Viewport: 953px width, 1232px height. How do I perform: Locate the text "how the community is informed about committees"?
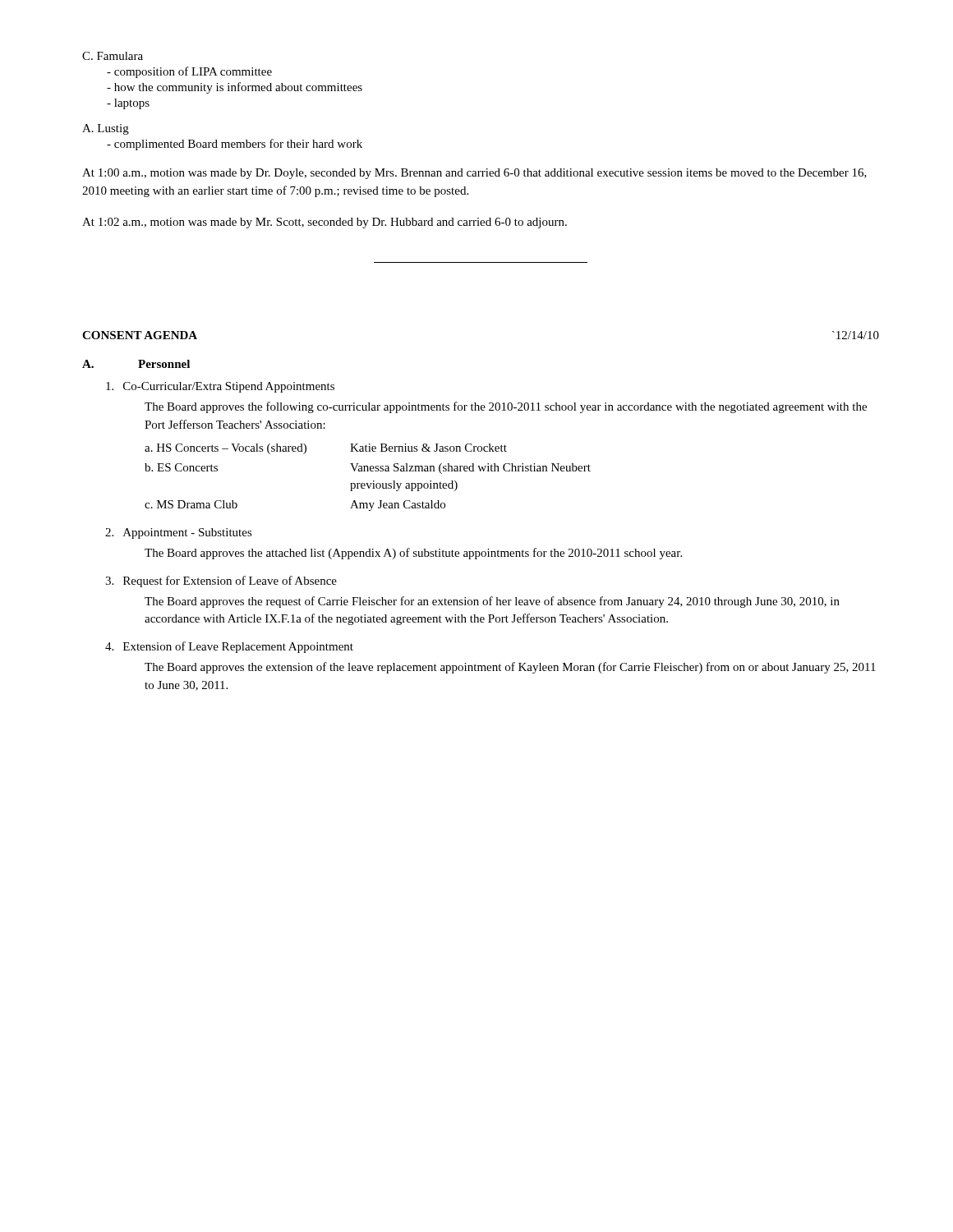(235, 87)
